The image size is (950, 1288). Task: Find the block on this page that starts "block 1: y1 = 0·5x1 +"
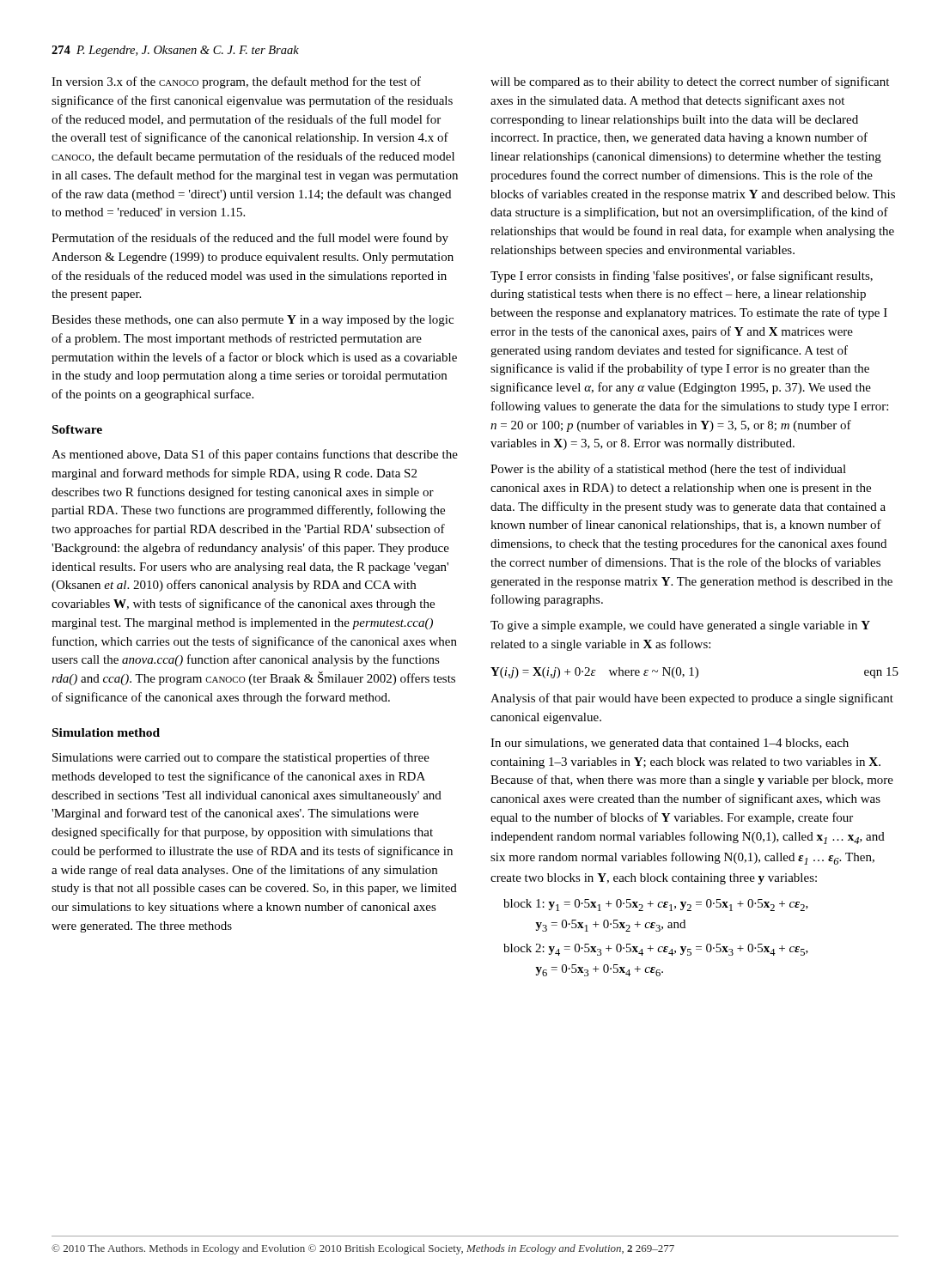(656, 915)
